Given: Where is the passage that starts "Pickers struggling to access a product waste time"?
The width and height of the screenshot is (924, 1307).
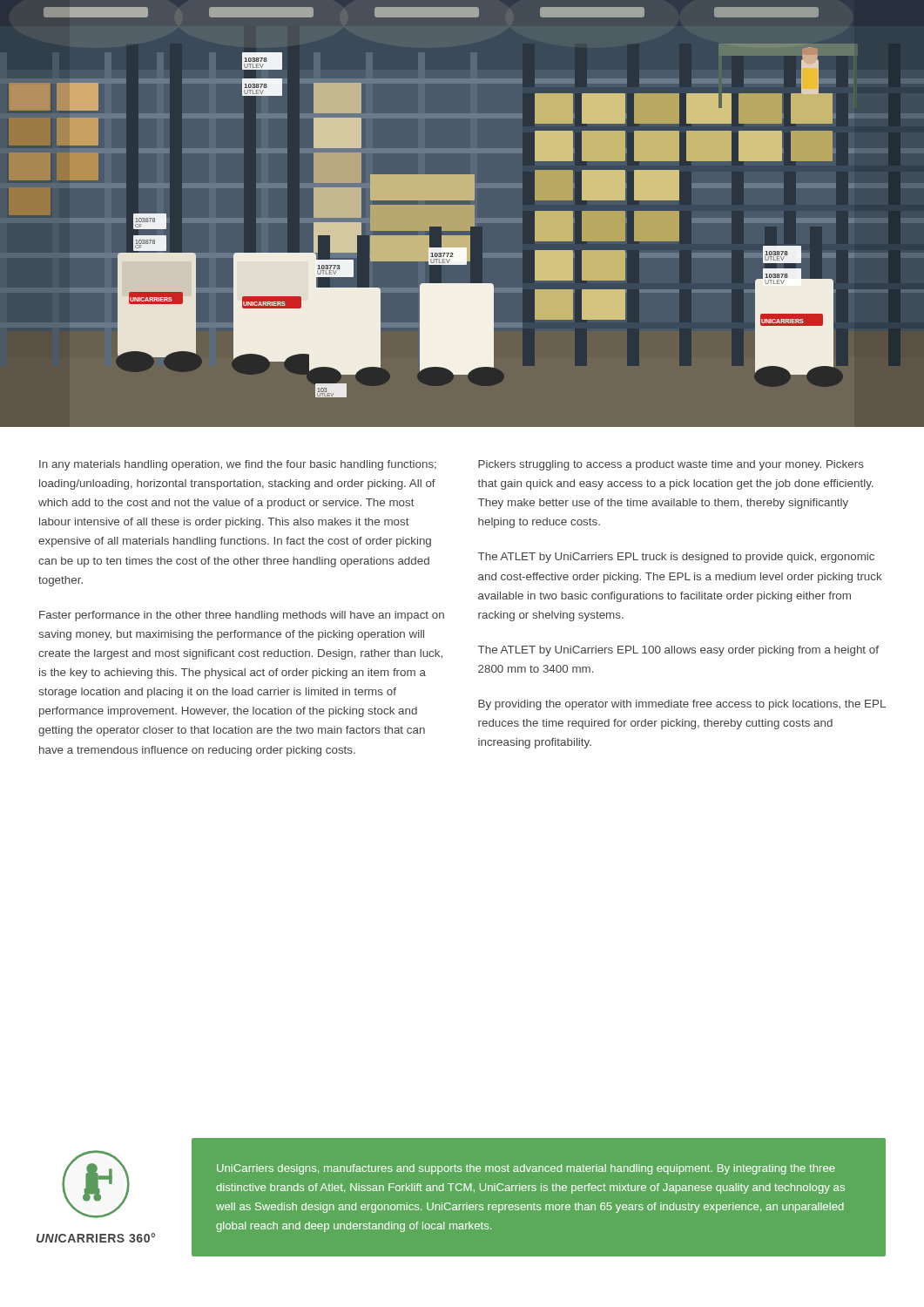Looking at the screenshot, I should [682, 604].
